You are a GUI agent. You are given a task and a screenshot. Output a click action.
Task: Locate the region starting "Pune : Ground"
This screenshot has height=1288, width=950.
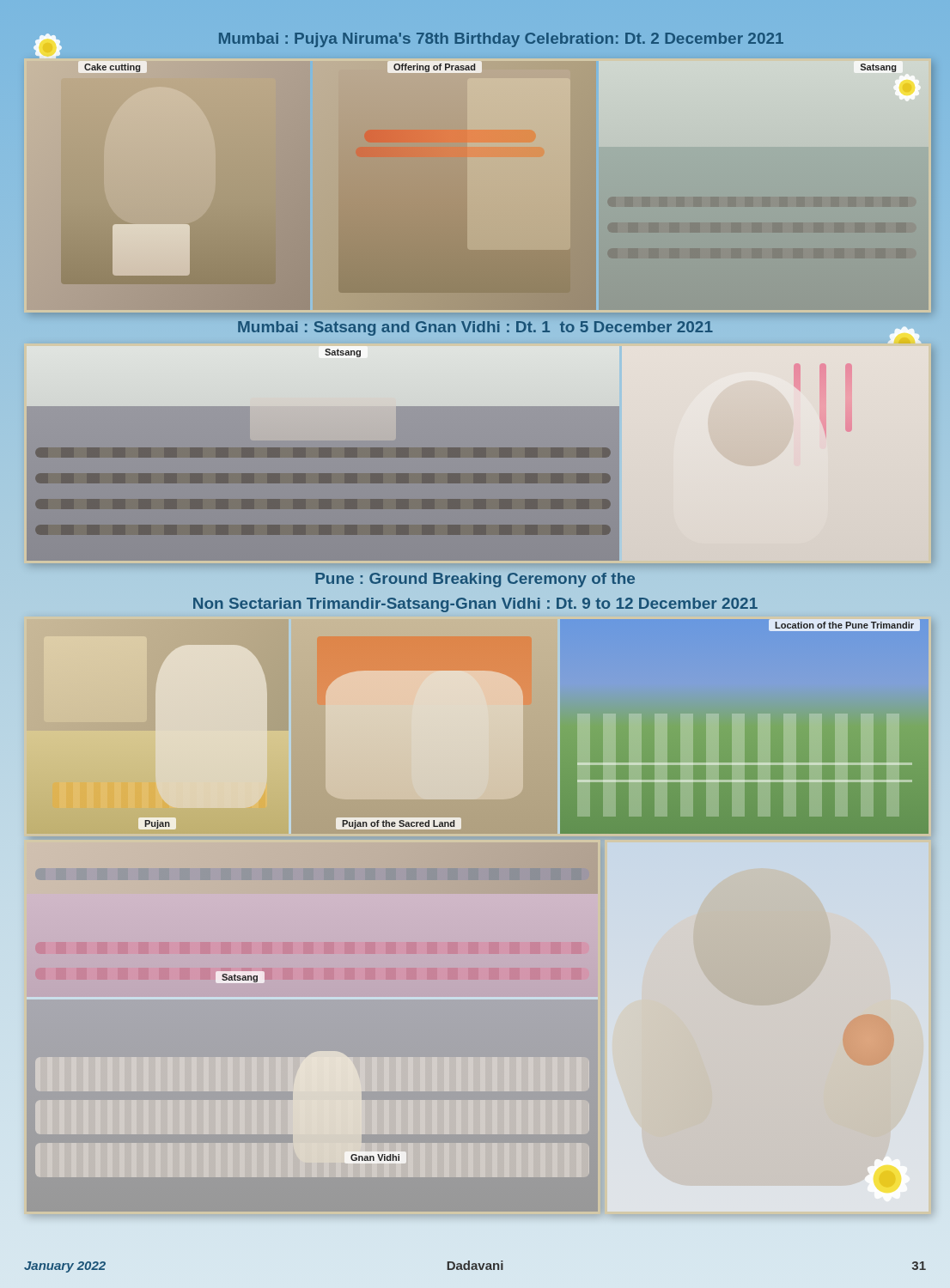[475, 591]
